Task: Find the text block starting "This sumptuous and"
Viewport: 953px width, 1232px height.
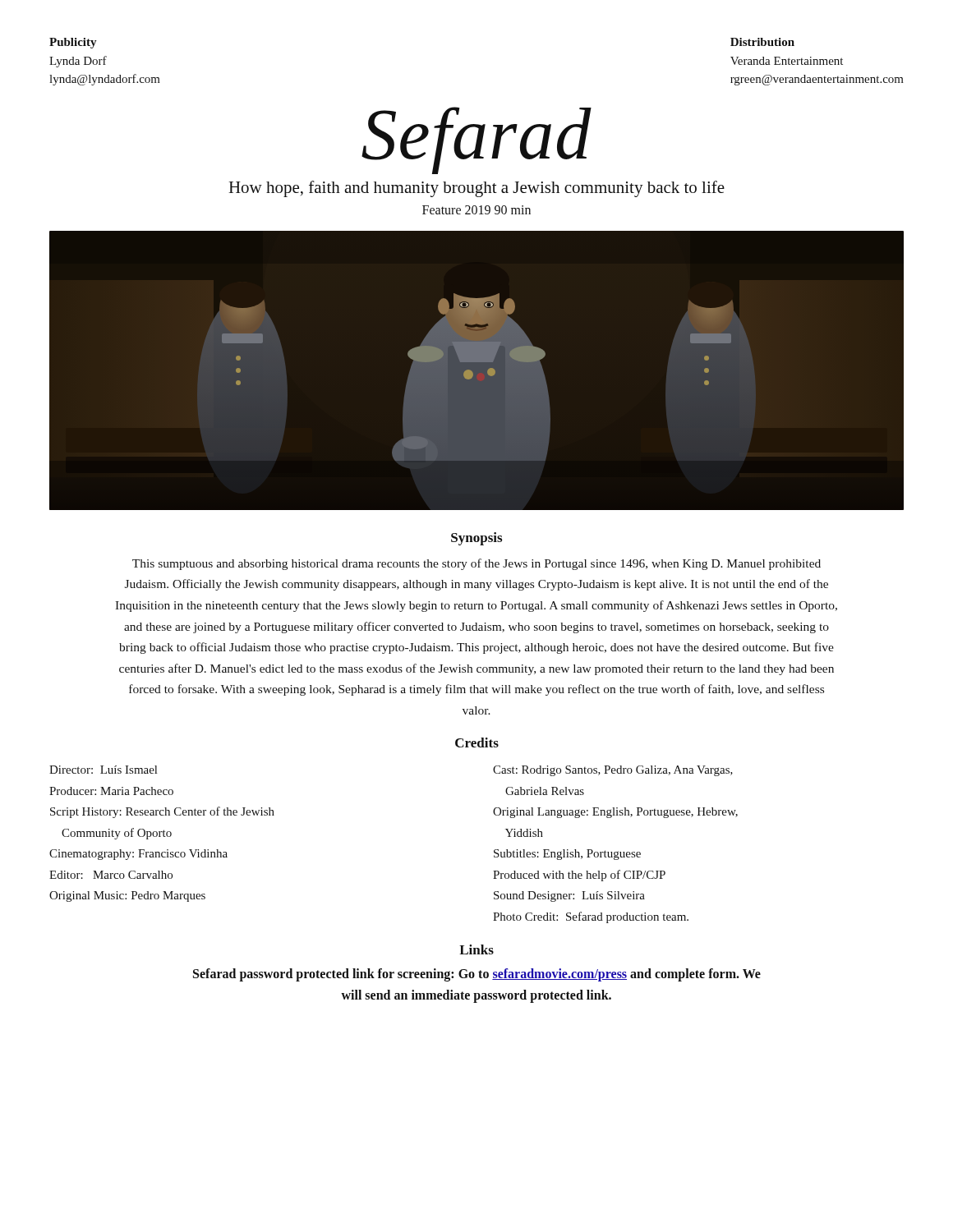Action: 476,636
